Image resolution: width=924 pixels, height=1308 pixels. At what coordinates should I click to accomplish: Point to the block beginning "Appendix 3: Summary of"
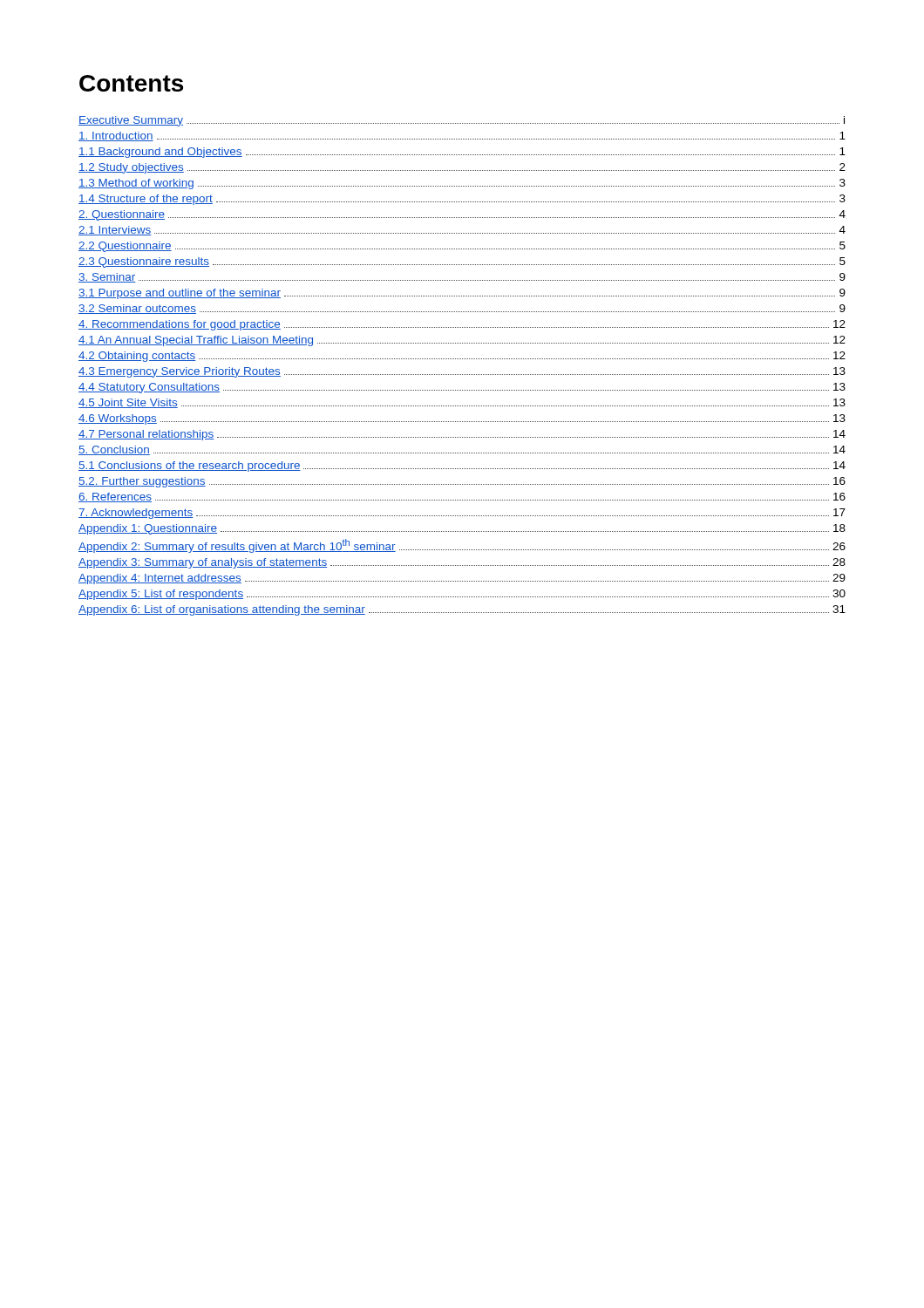[462, 562]
